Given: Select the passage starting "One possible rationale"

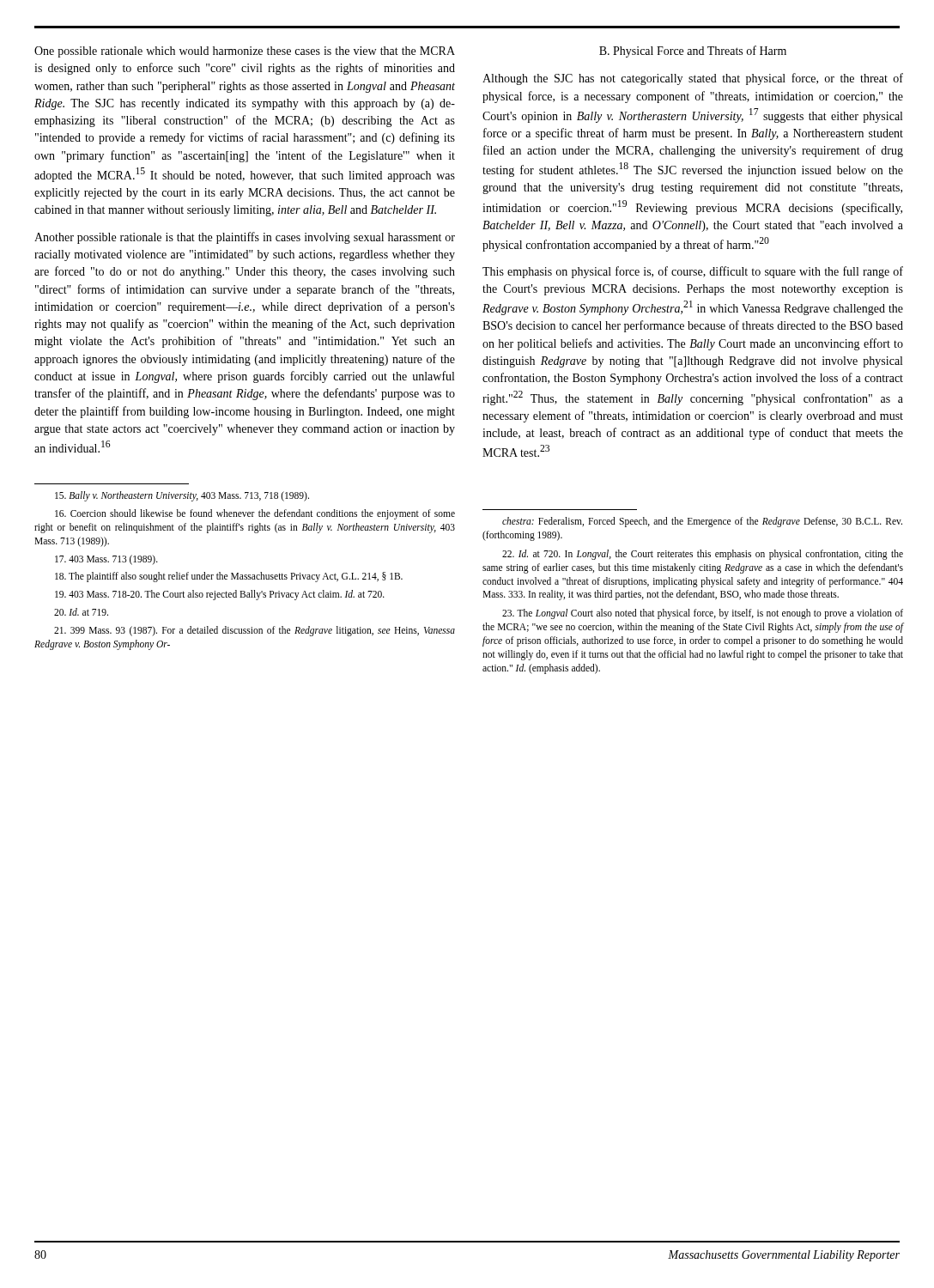Looking at the screenshot, I should click(245, 131).
